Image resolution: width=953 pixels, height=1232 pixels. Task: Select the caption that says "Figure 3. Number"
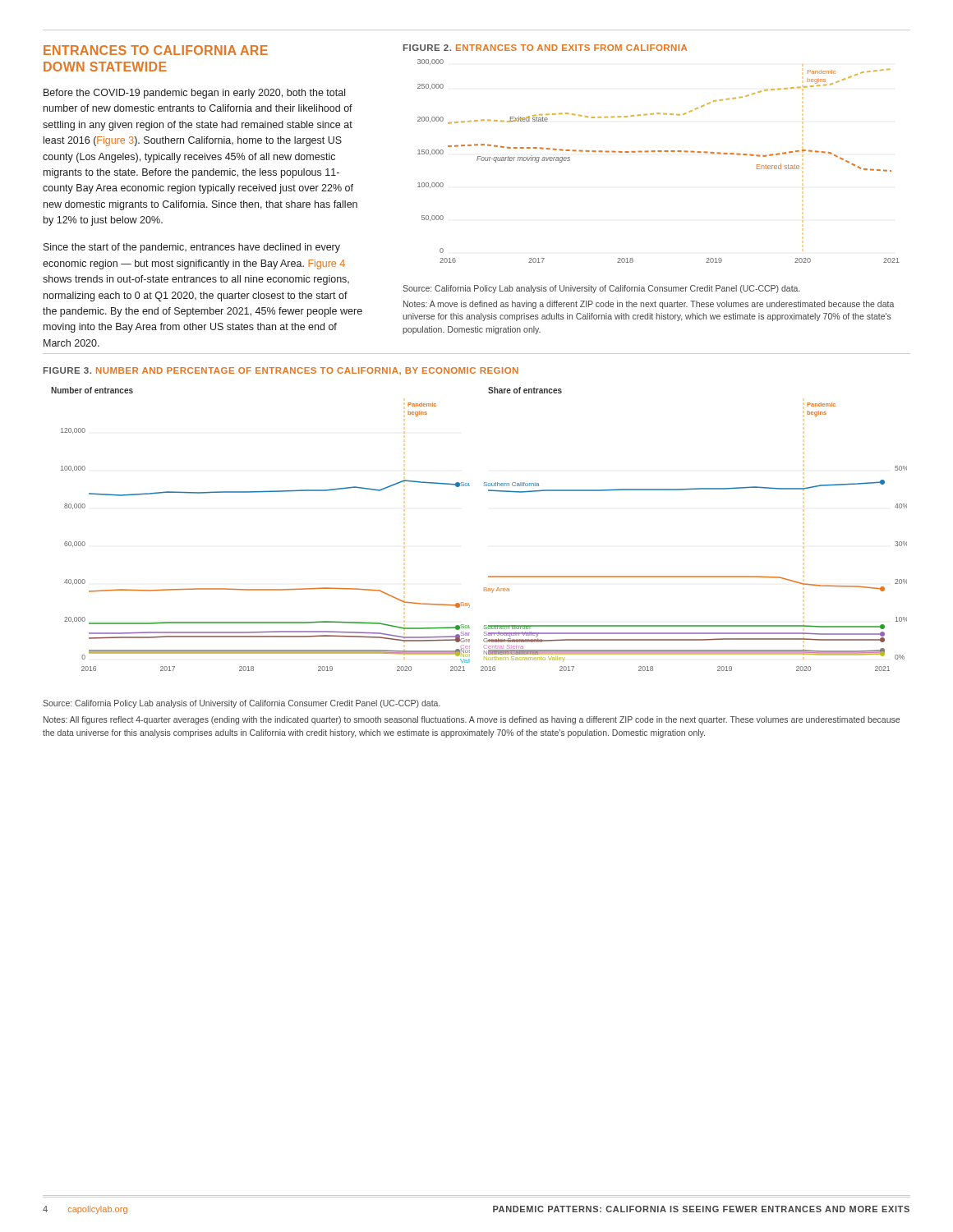tap(476, 370)
